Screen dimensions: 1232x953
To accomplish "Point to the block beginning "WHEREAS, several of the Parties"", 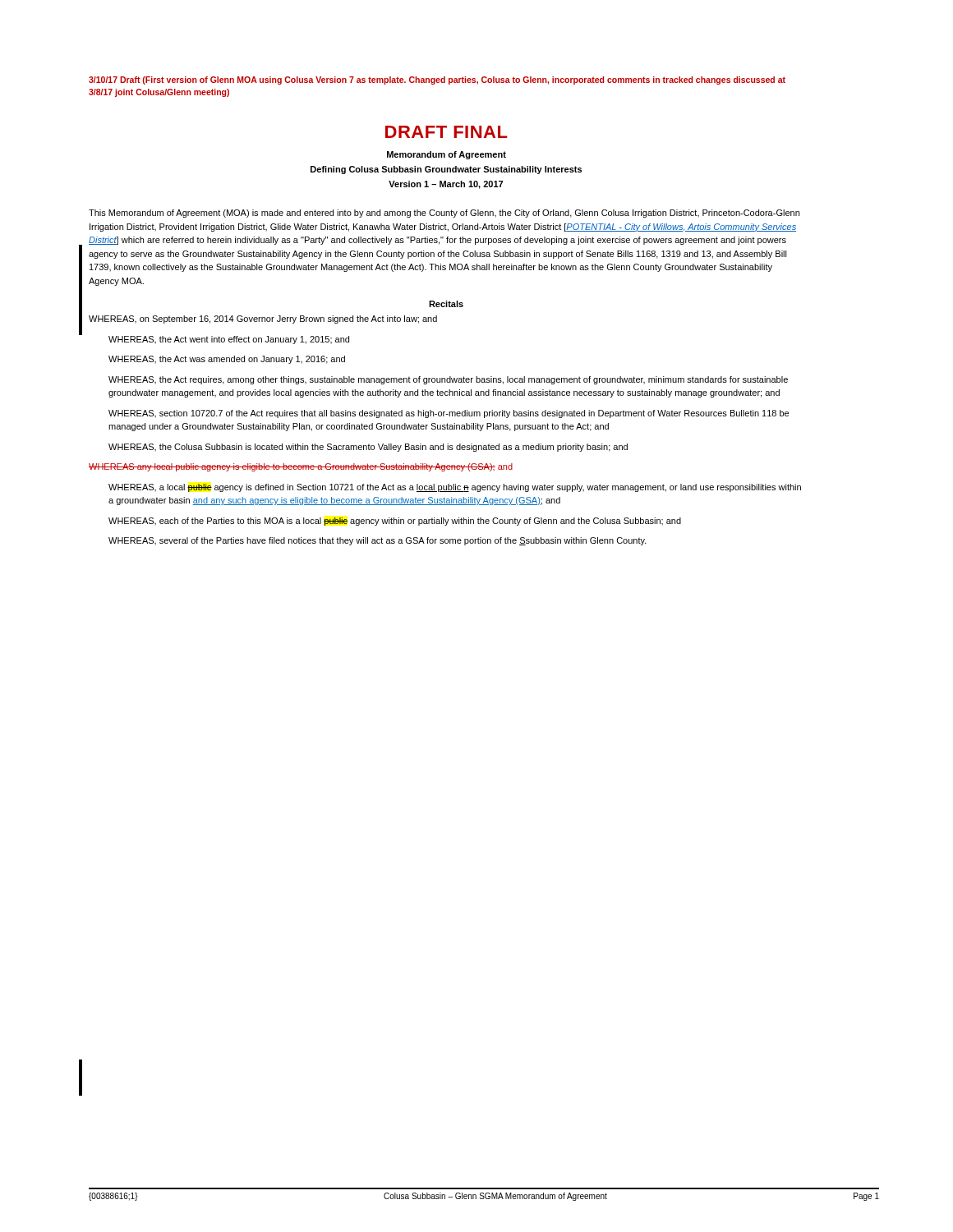I will click(378, 541).
